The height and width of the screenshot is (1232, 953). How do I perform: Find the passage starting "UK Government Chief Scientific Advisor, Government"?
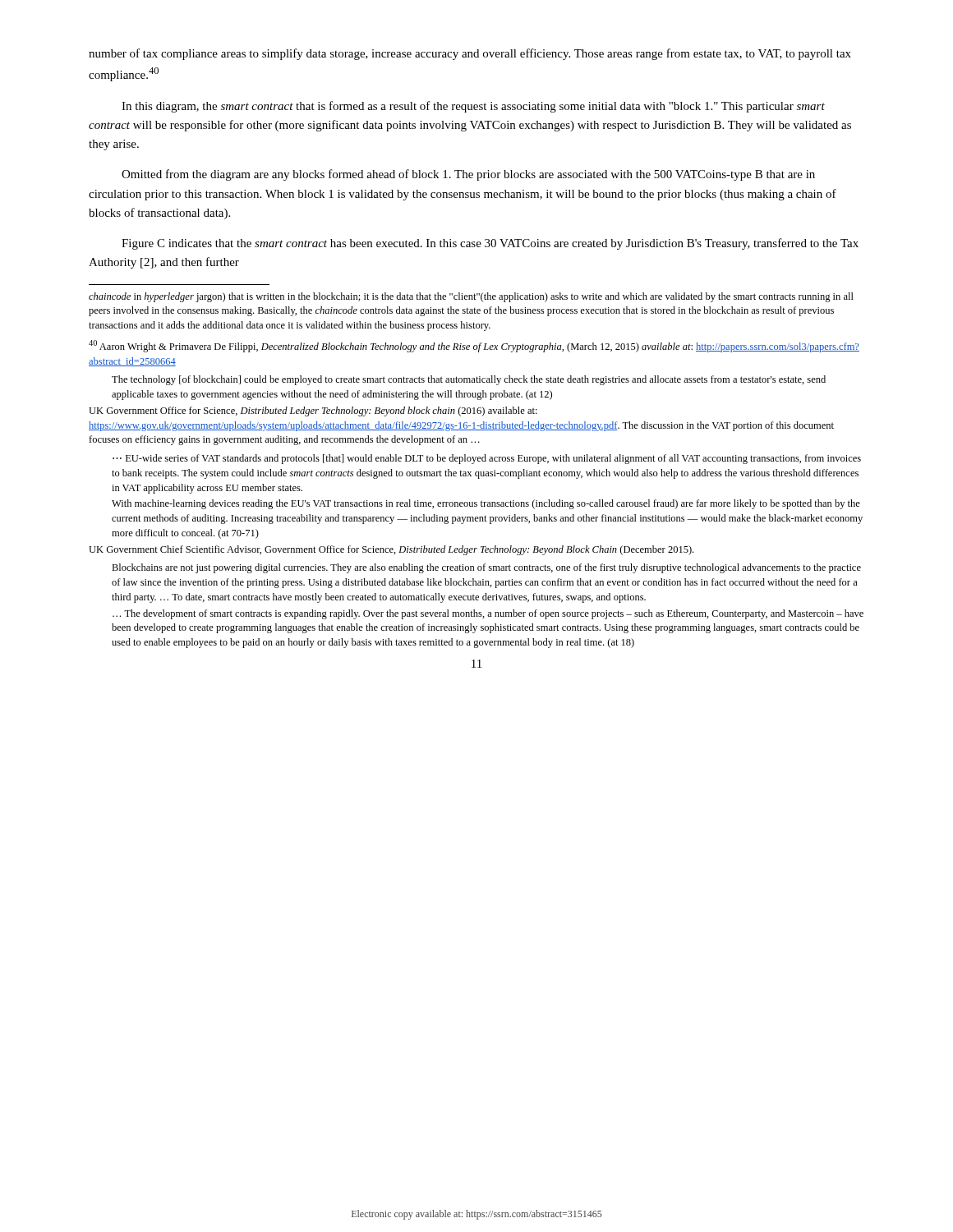click(x=392, y=549)
